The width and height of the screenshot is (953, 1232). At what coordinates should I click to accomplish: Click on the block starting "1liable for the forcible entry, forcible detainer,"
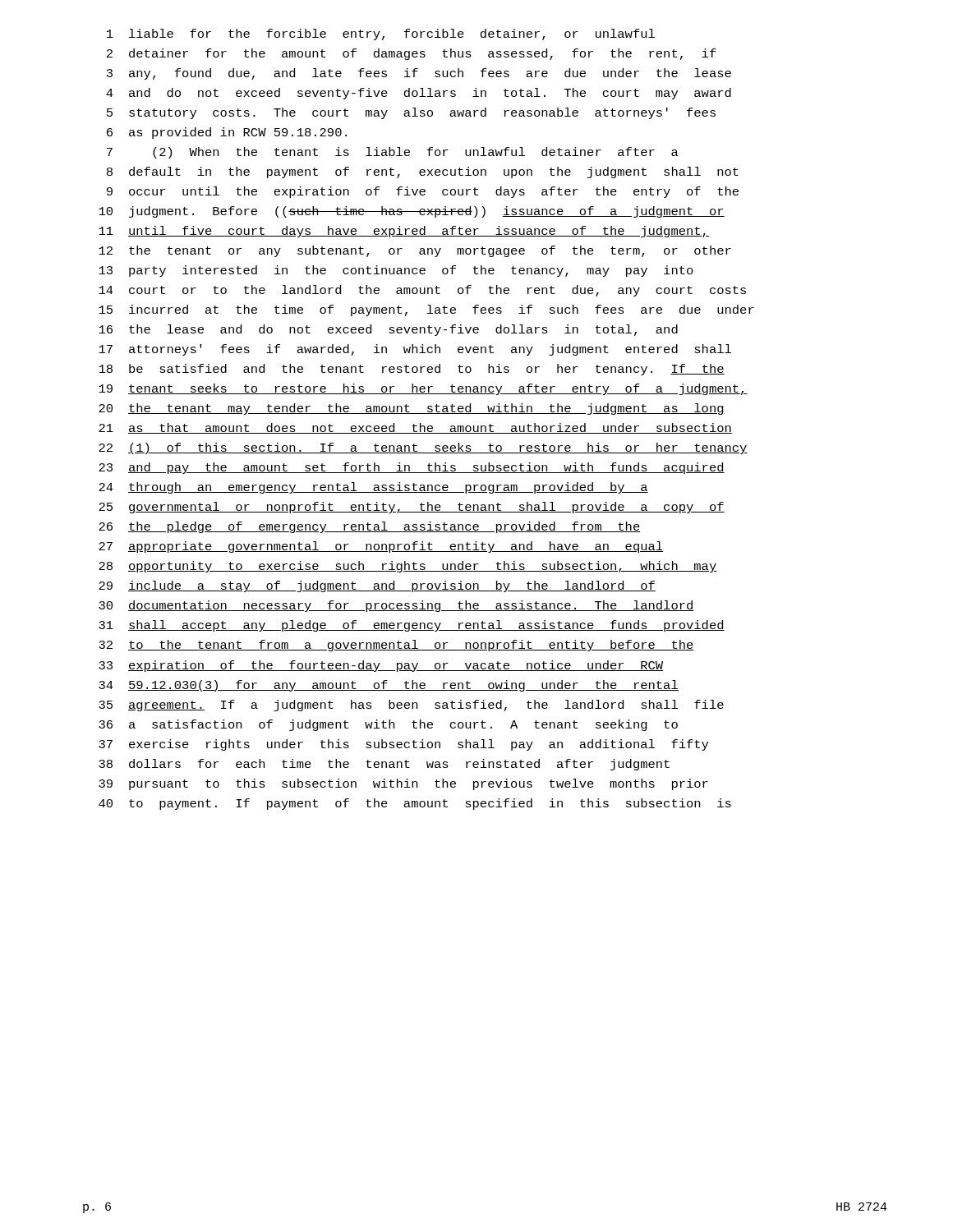point(485,419)
